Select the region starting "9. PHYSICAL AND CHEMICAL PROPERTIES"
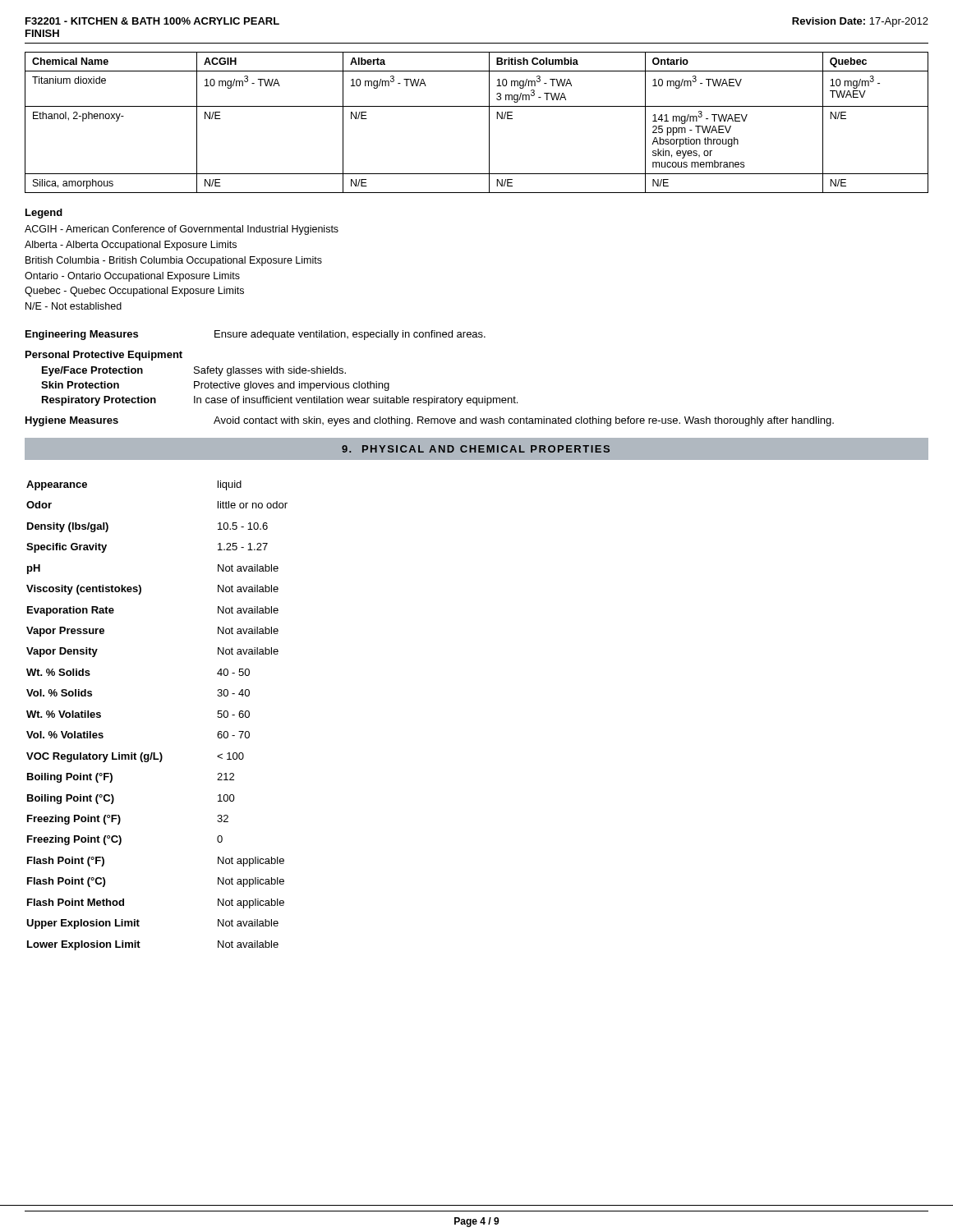 476,449
